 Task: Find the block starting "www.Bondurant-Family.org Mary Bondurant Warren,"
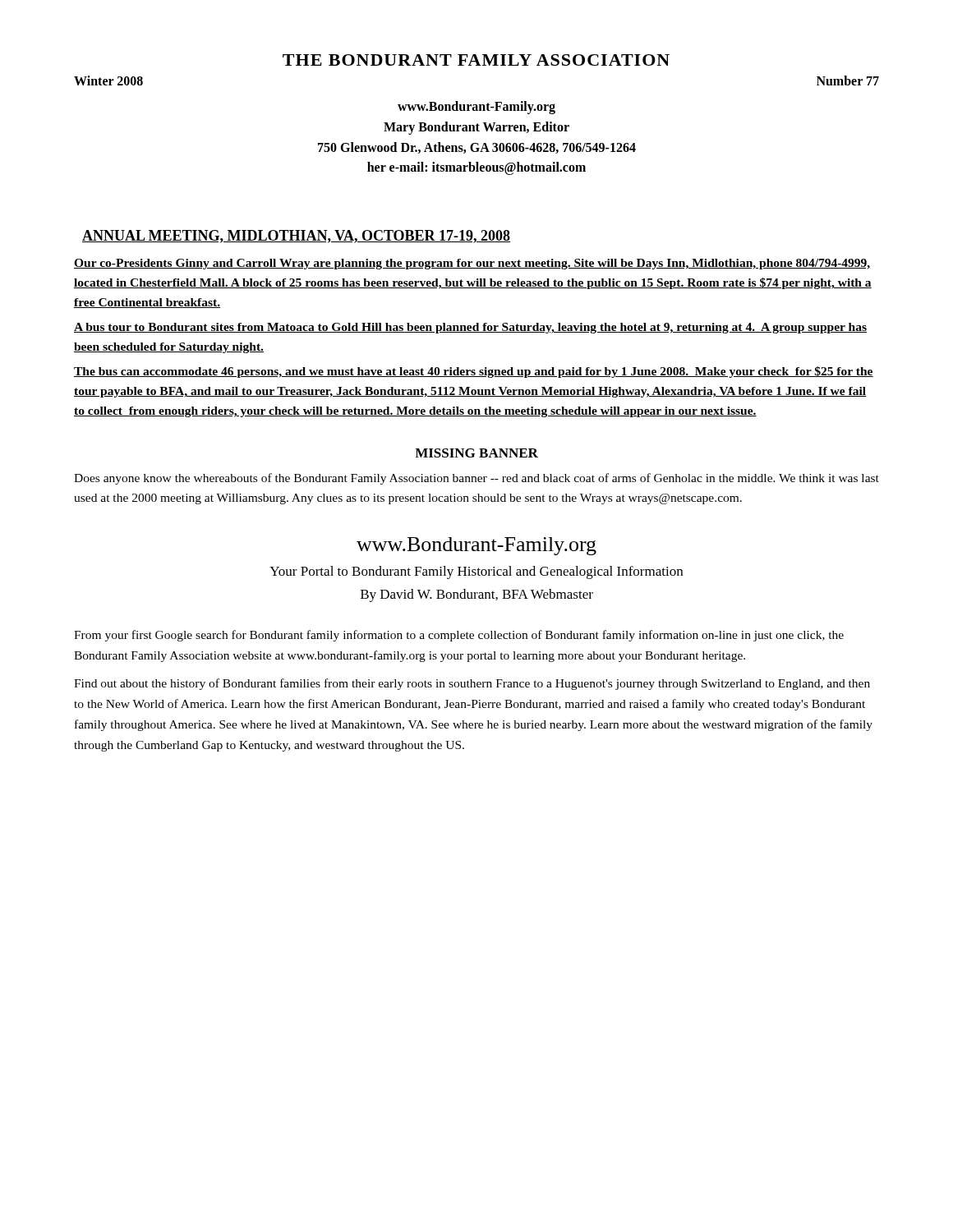point(476,137)
